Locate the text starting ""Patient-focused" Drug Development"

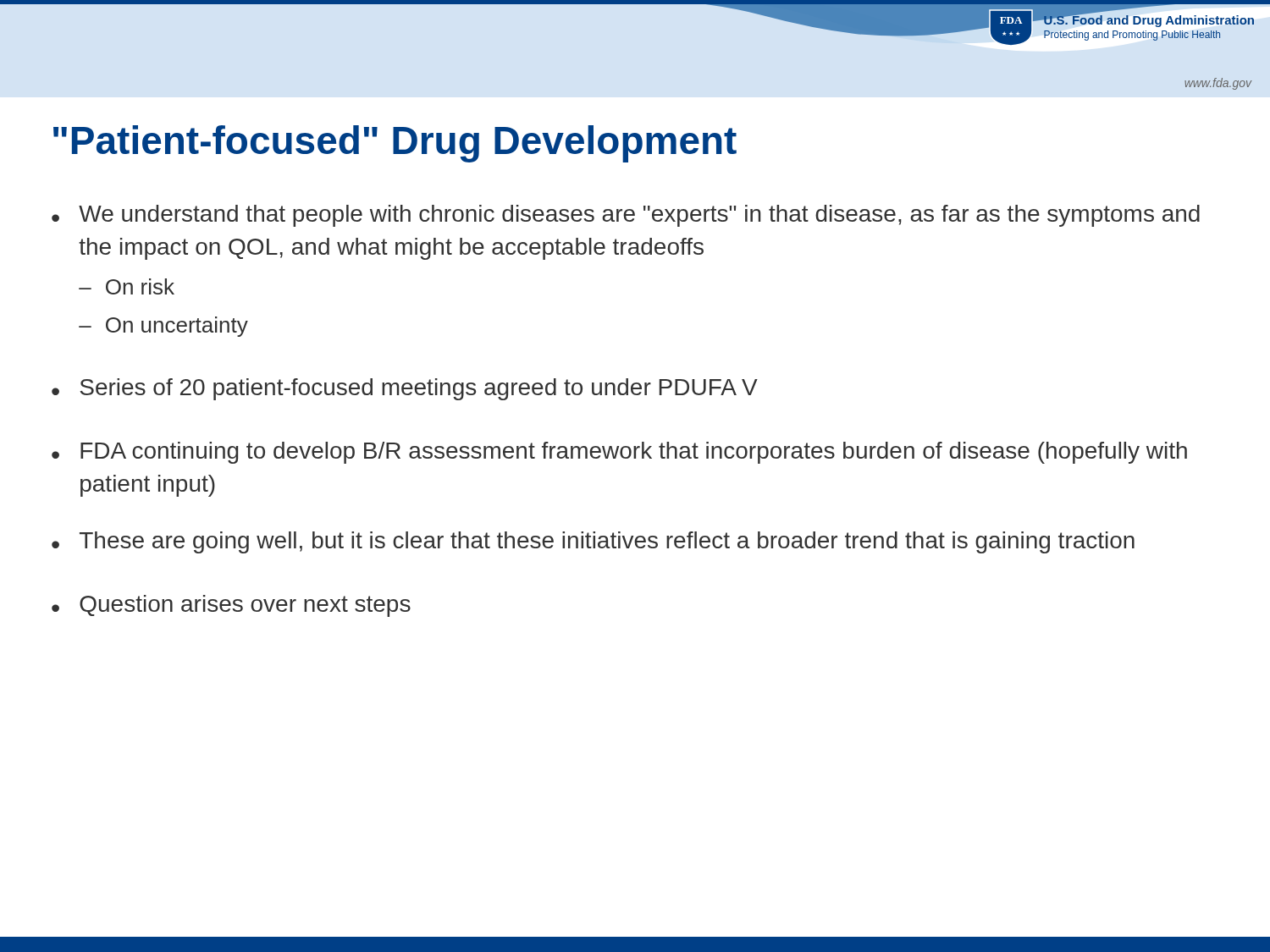394,140
